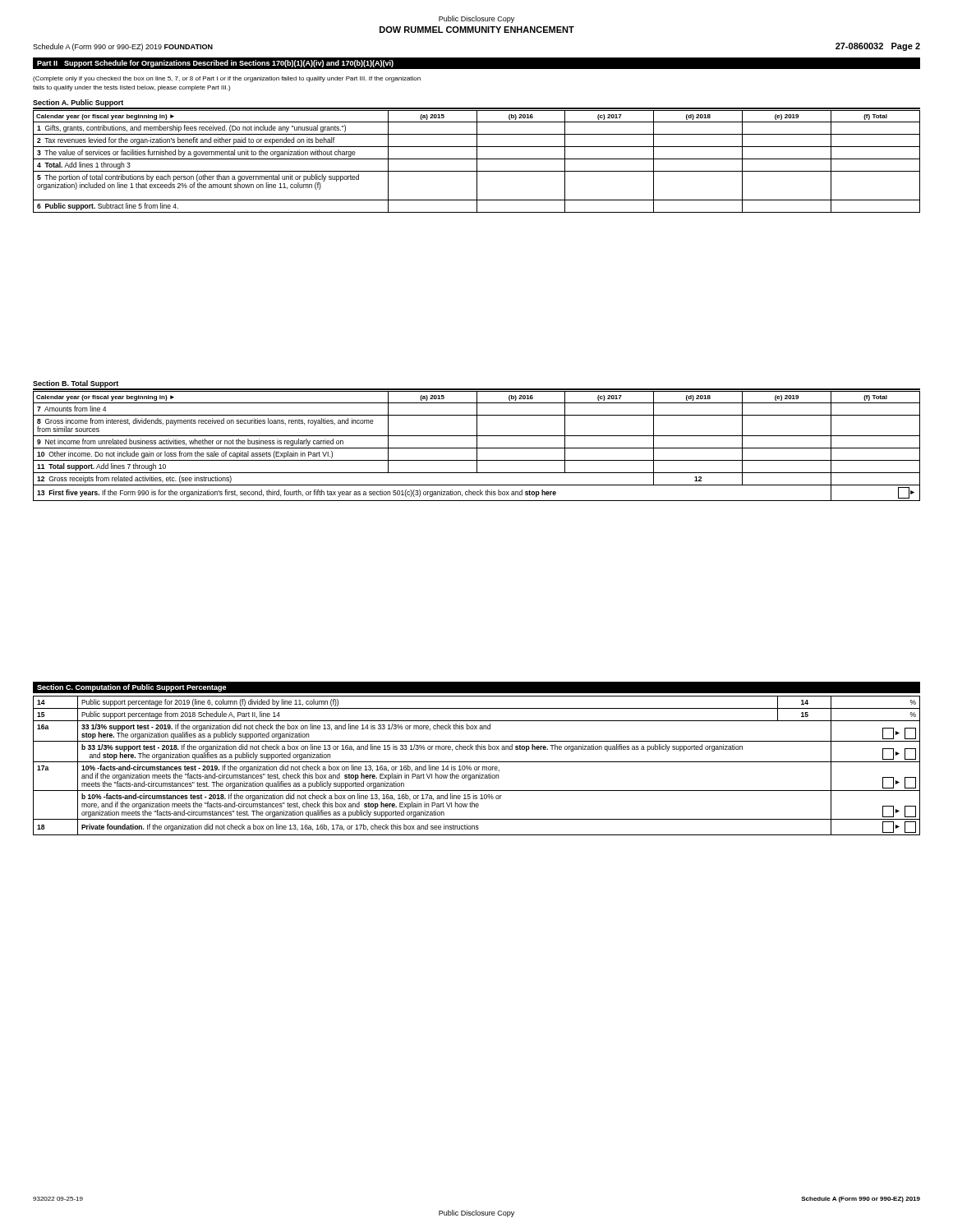The image size is (953, 1232).
Task: Locate the table with the text "8 Gross income"
Action: [476, 446]
